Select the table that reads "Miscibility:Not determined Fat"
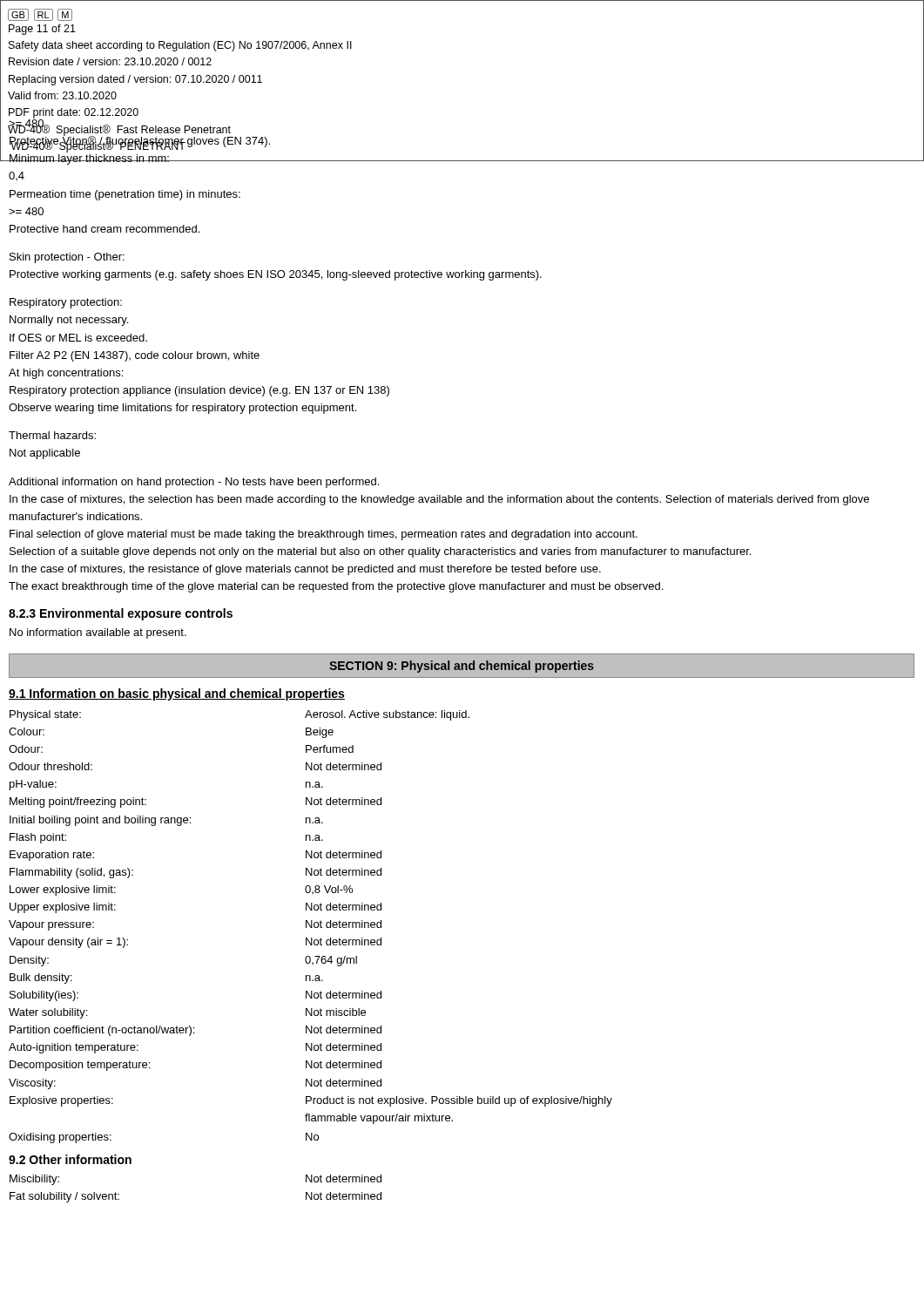Image resolution: width=924 pixels, height=1307 pixels. [x=462, y=1188]
